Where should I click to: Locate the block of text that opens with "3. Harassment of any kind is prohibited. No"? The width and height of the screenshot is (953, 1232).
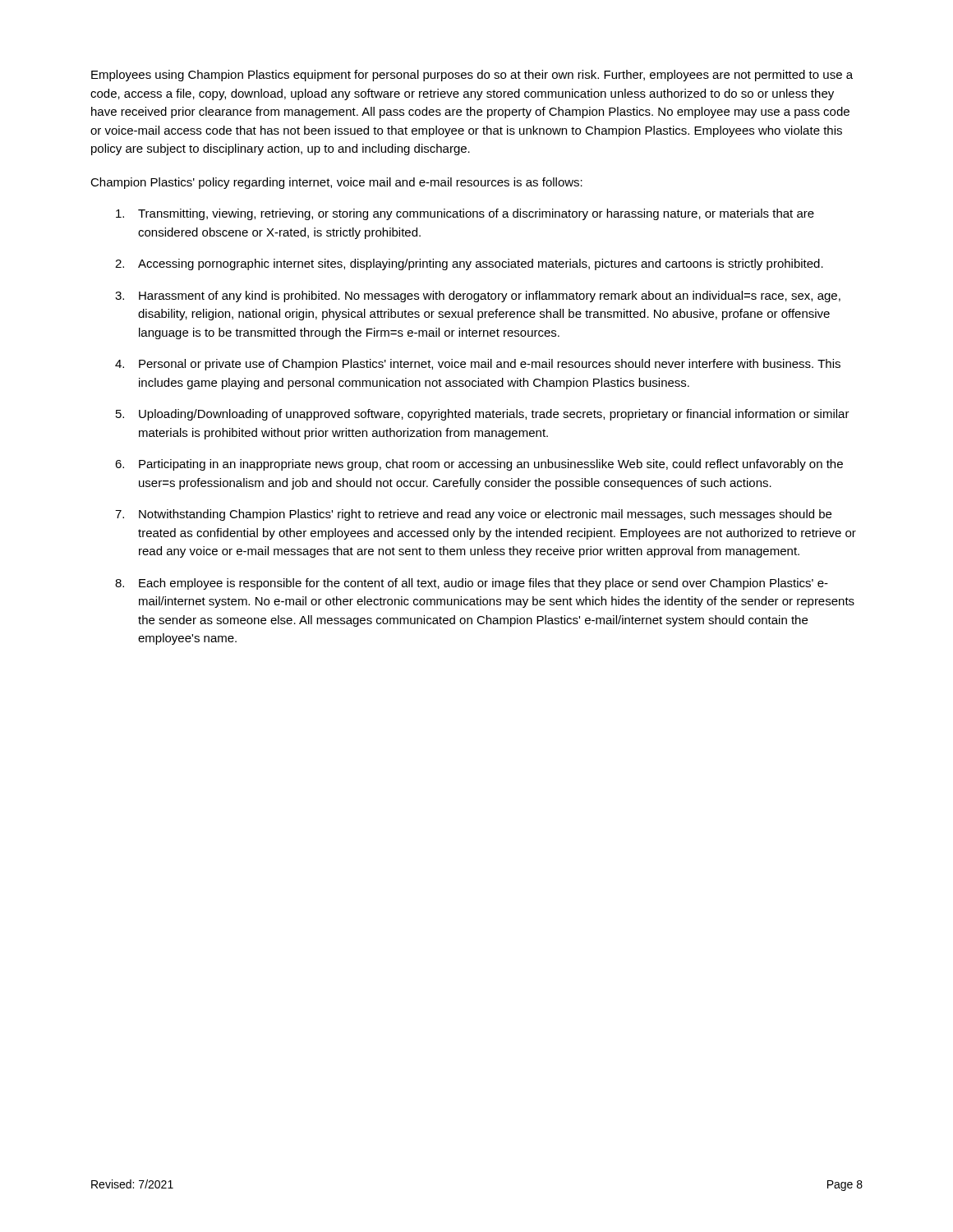[x=489, y=314]
